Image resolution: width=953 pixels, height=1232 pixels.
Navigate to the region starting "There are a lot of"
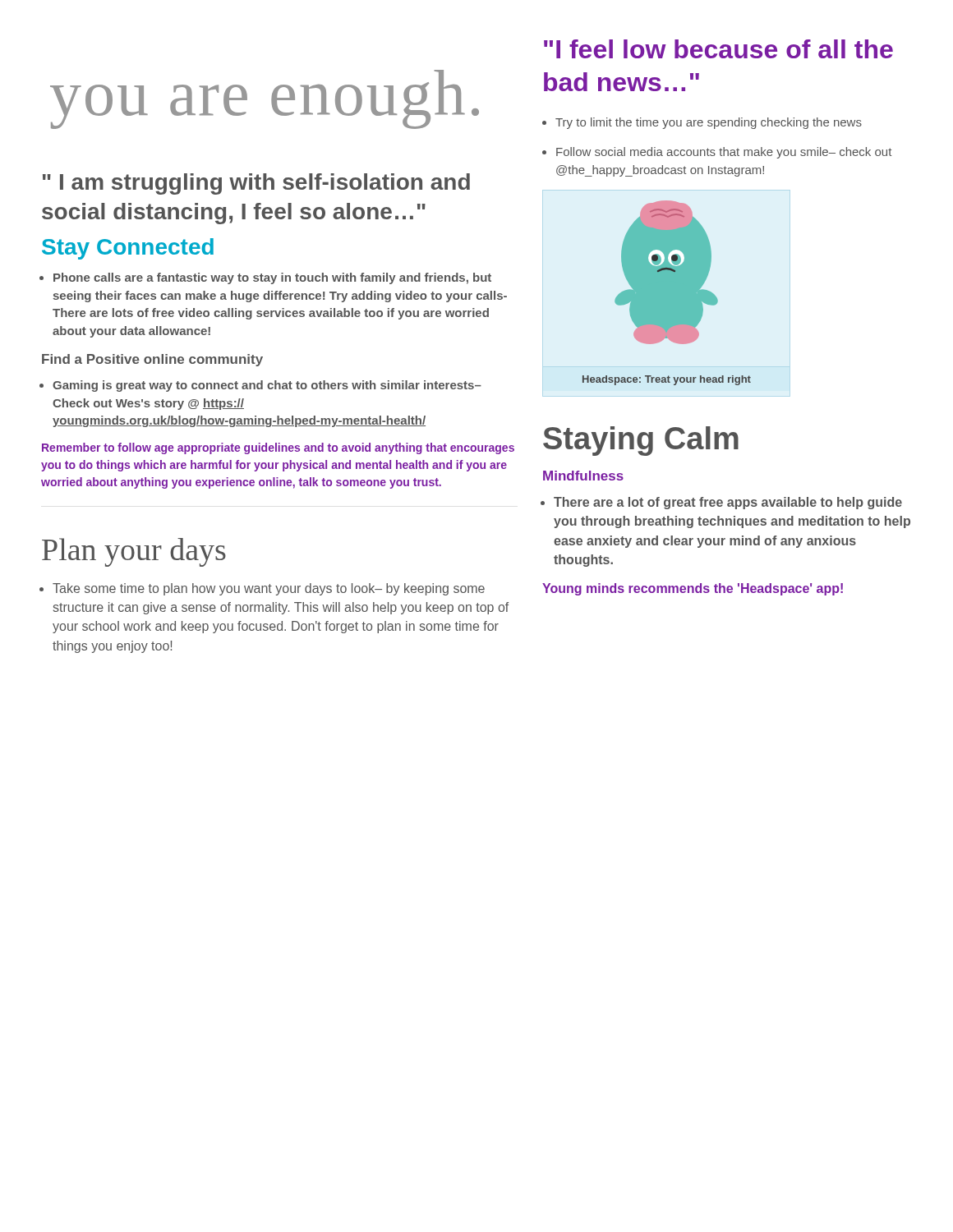(x=733, y=531)
